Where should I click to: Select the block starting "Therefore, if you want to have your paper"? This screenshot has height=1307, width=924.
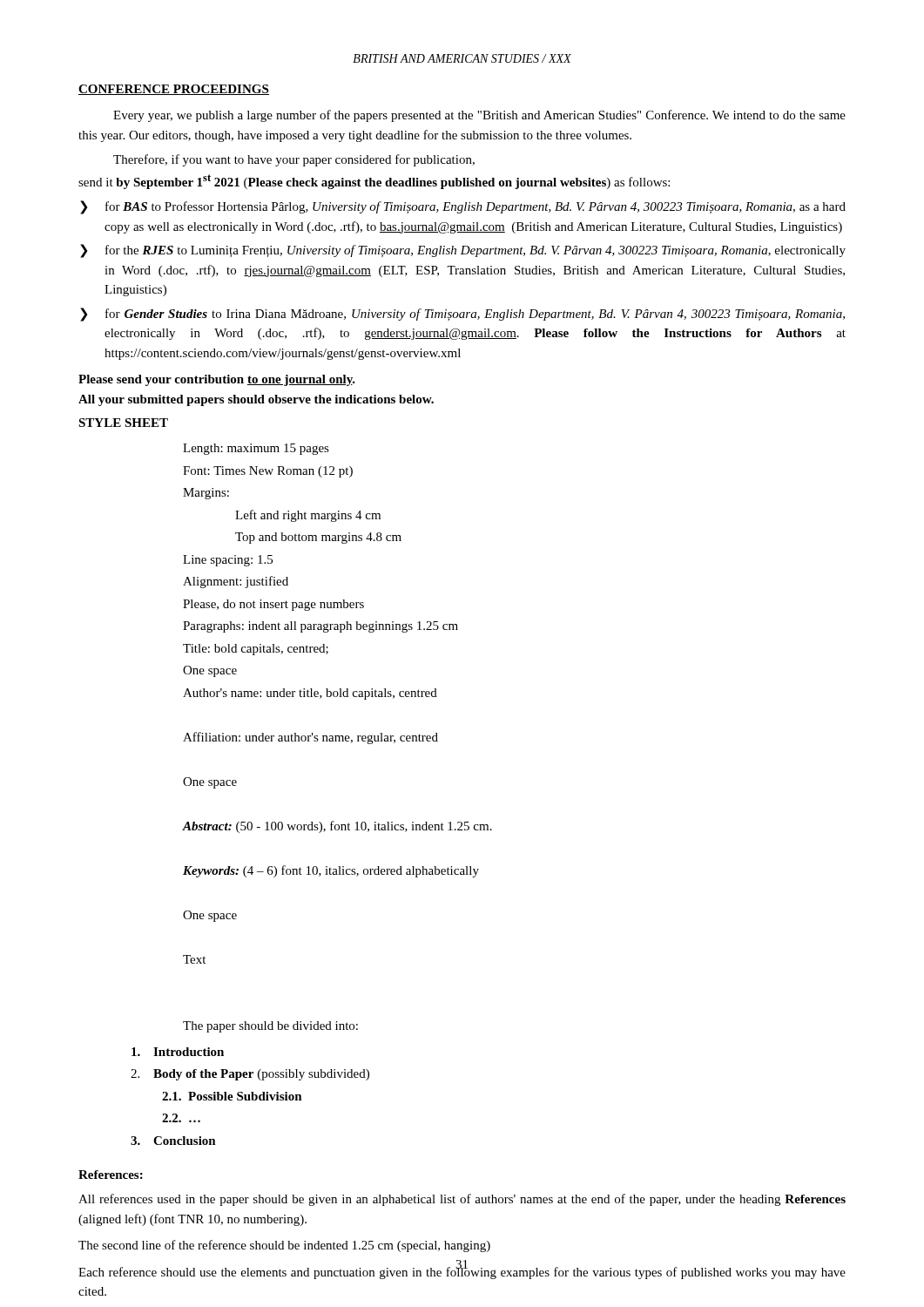[375, 171]
